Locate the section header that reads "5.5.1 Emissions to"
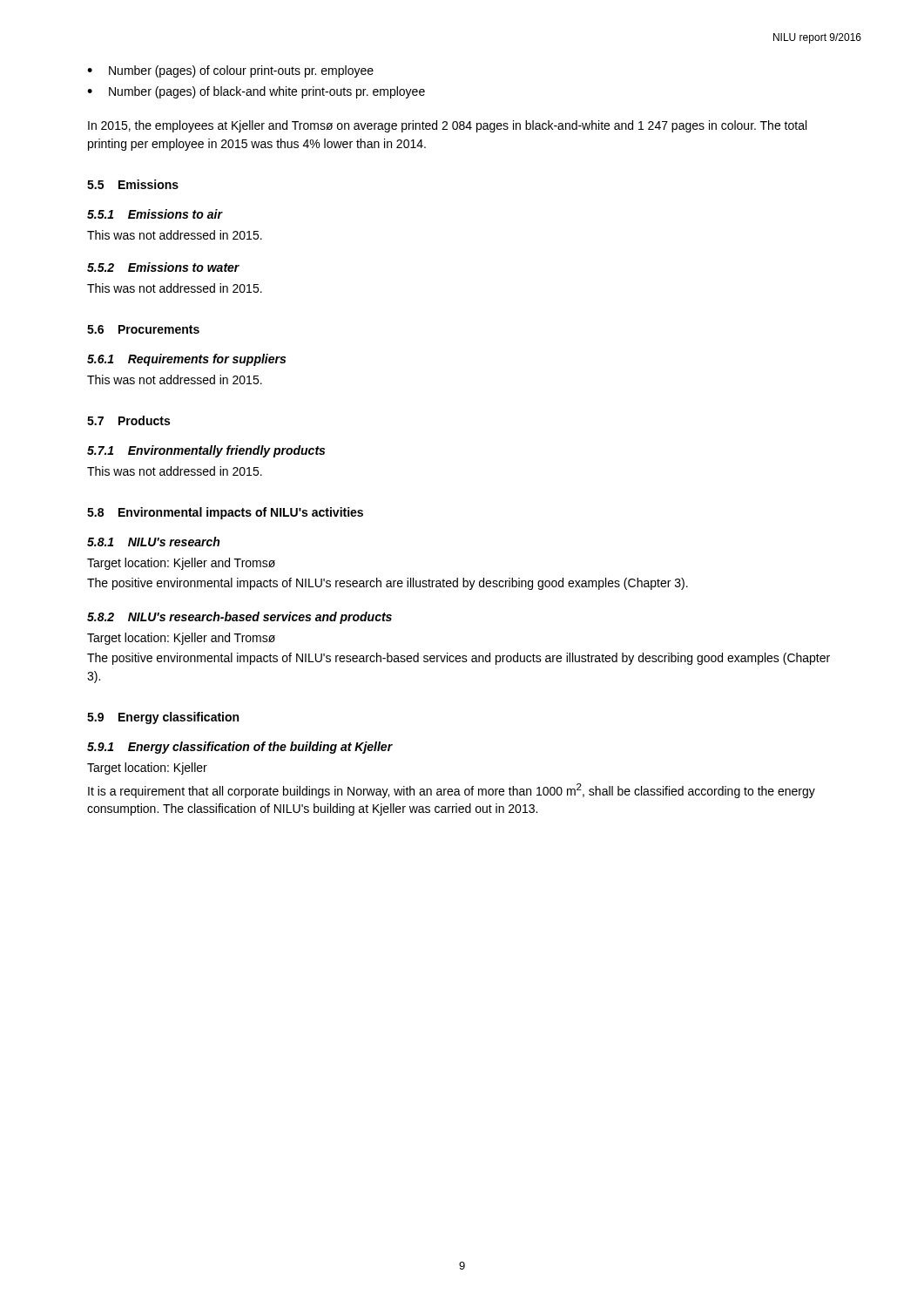Image resolution: width=924 pixels, height=1307 pixels. coord(155,214)
